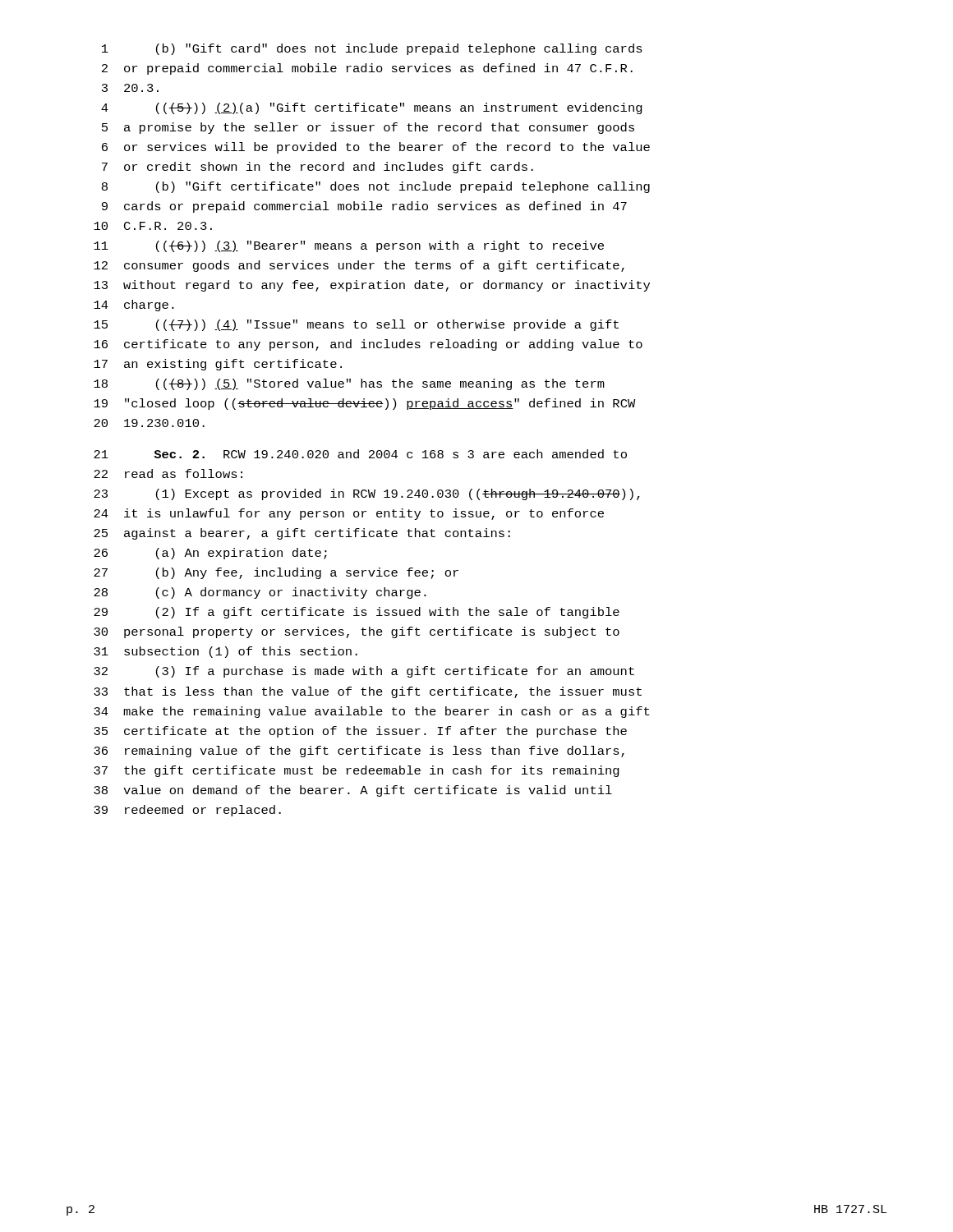Select the list item with the text "6 or services will be provided to the"
The image size is (953, 1232).
tap(476, 148)
